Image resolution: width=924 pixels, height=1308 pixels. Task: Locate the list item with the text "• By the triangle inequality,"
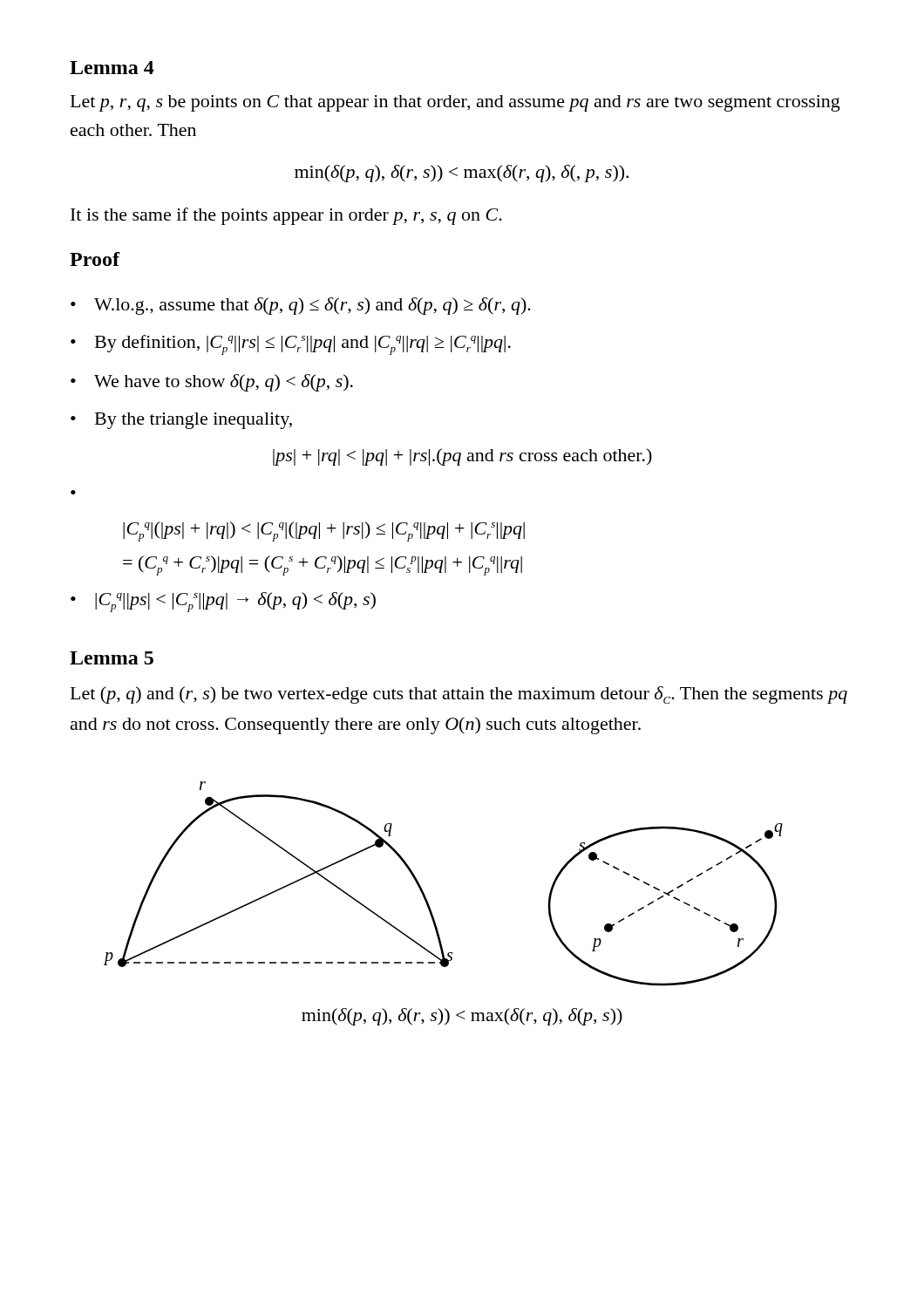tap(181, 418)
